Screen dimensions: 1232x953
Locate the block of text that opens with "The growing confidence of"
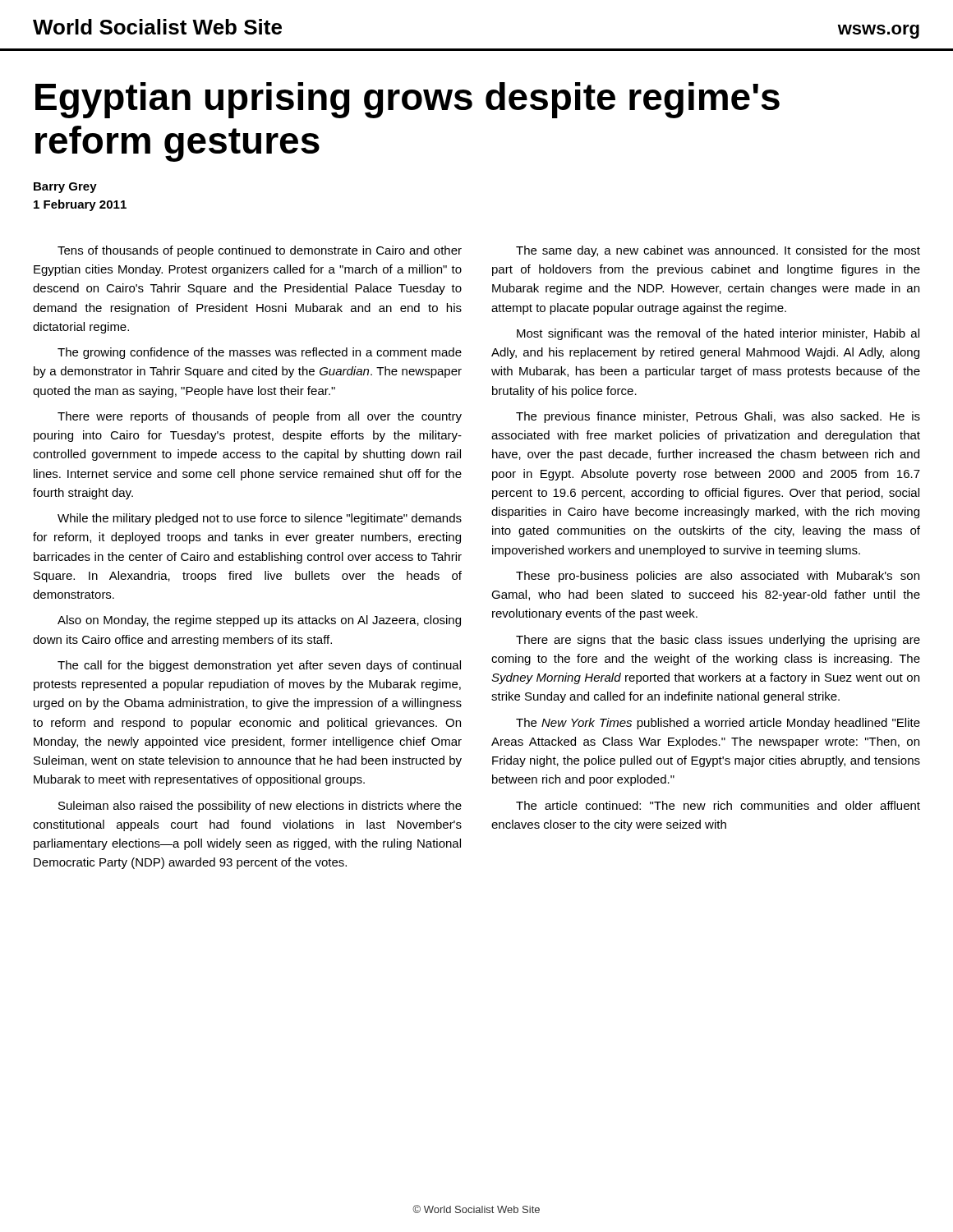coord(247,371)
